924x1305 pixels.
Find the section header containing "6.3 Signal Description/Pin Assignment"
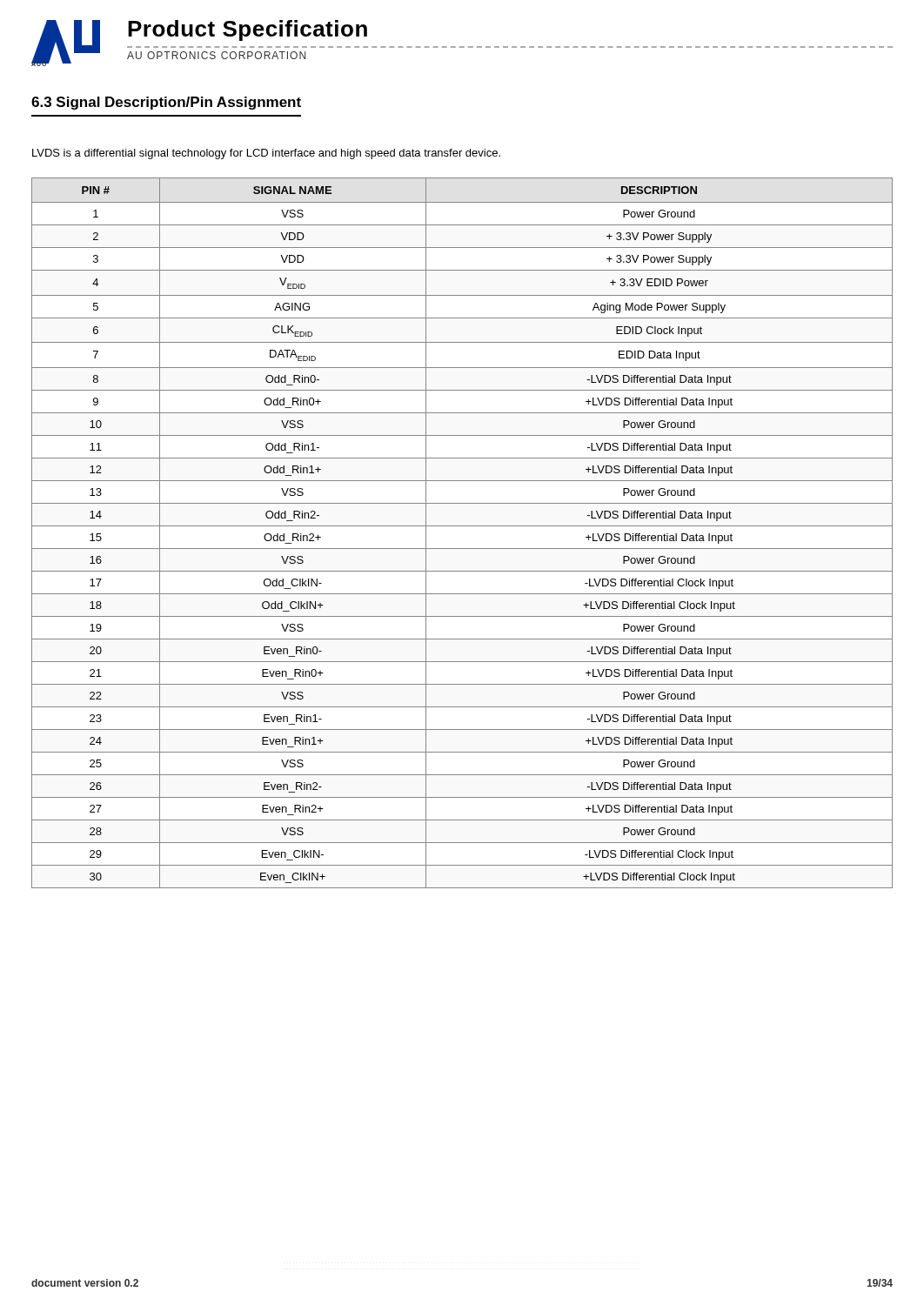pos(166,105)
